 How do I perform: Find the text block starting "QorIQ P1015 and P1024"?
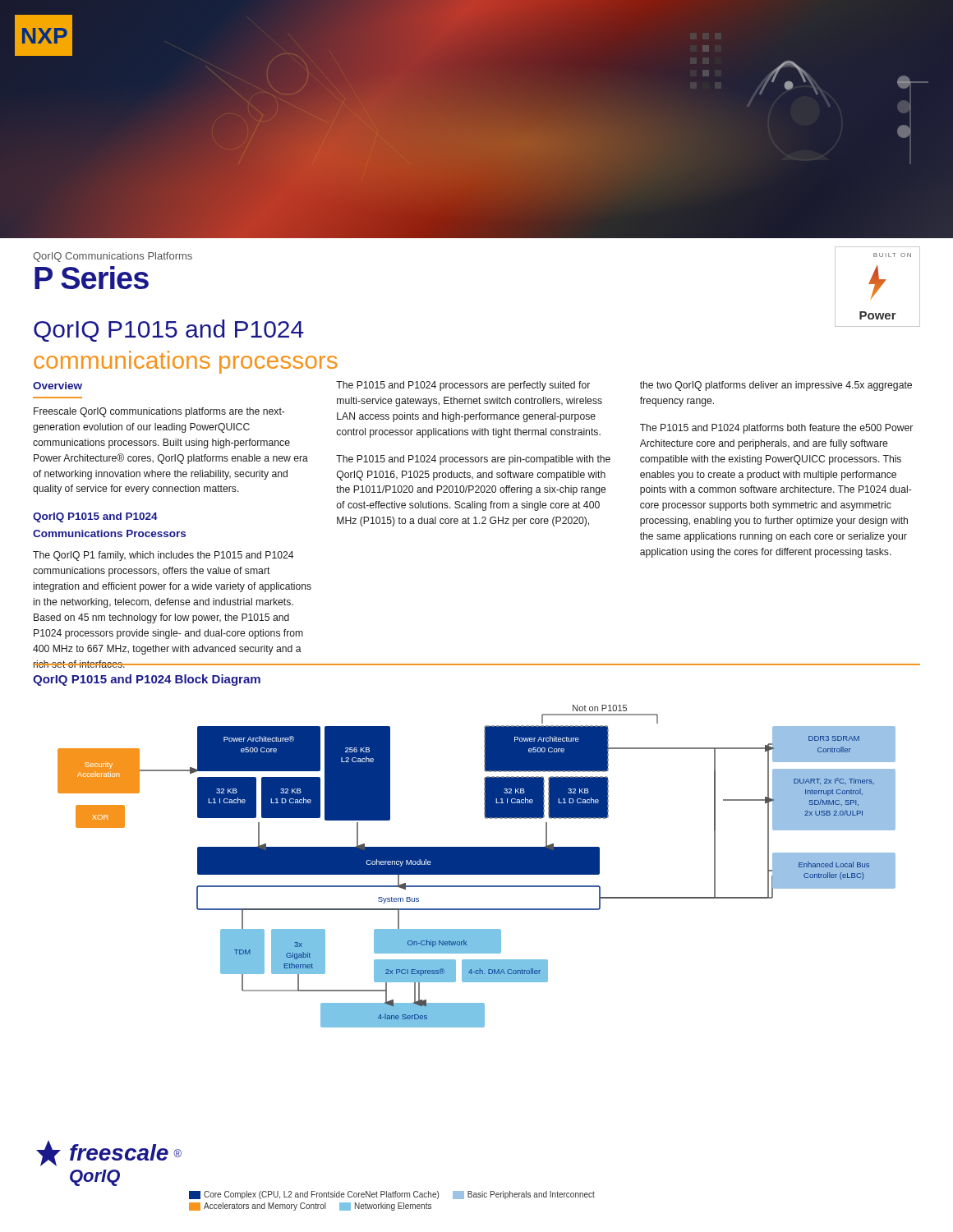pyautogui.click(x=147, y=679)
